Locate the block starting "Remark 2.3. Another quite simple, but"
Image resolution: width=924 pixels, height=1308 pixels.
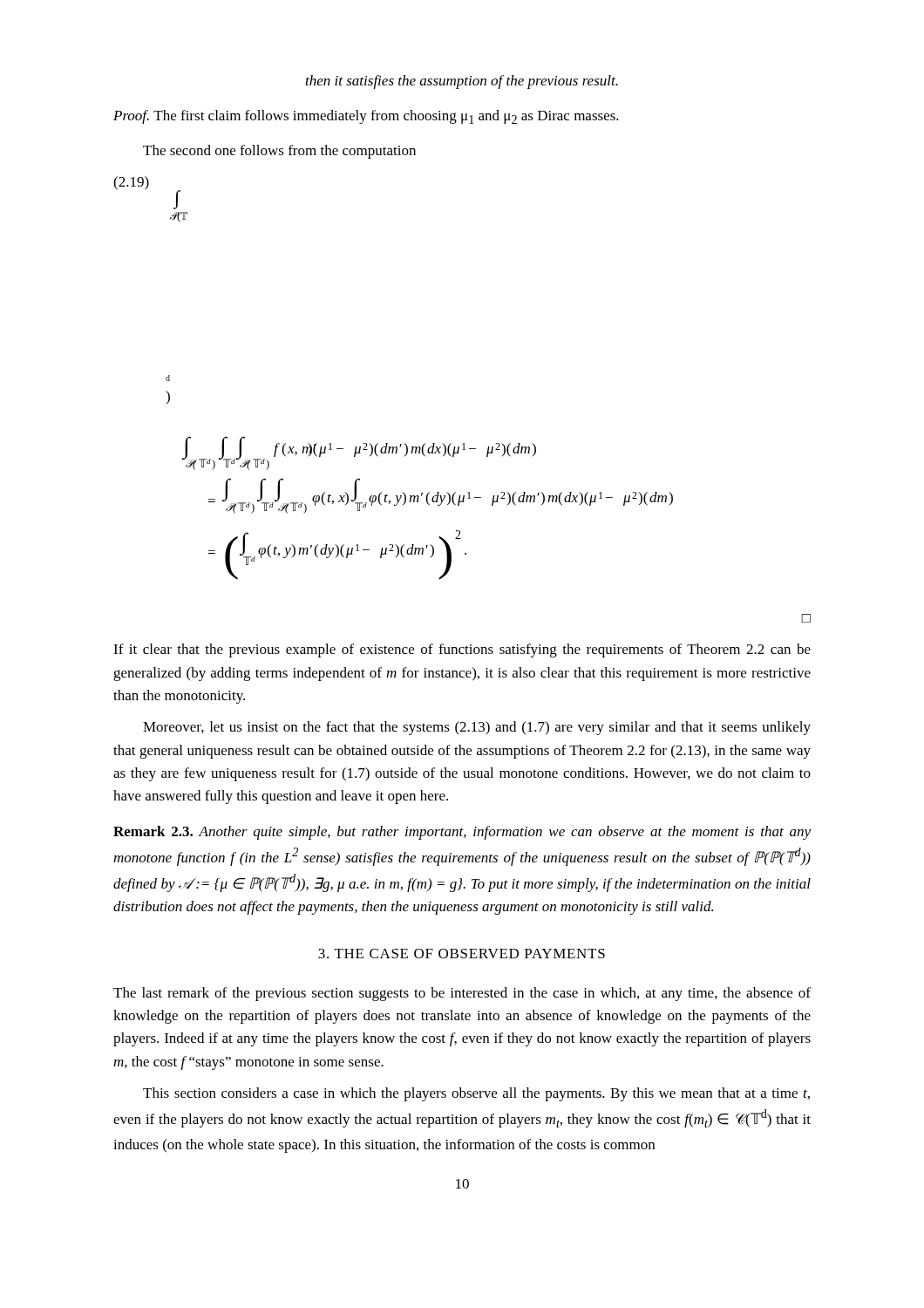tap(462, 869)
